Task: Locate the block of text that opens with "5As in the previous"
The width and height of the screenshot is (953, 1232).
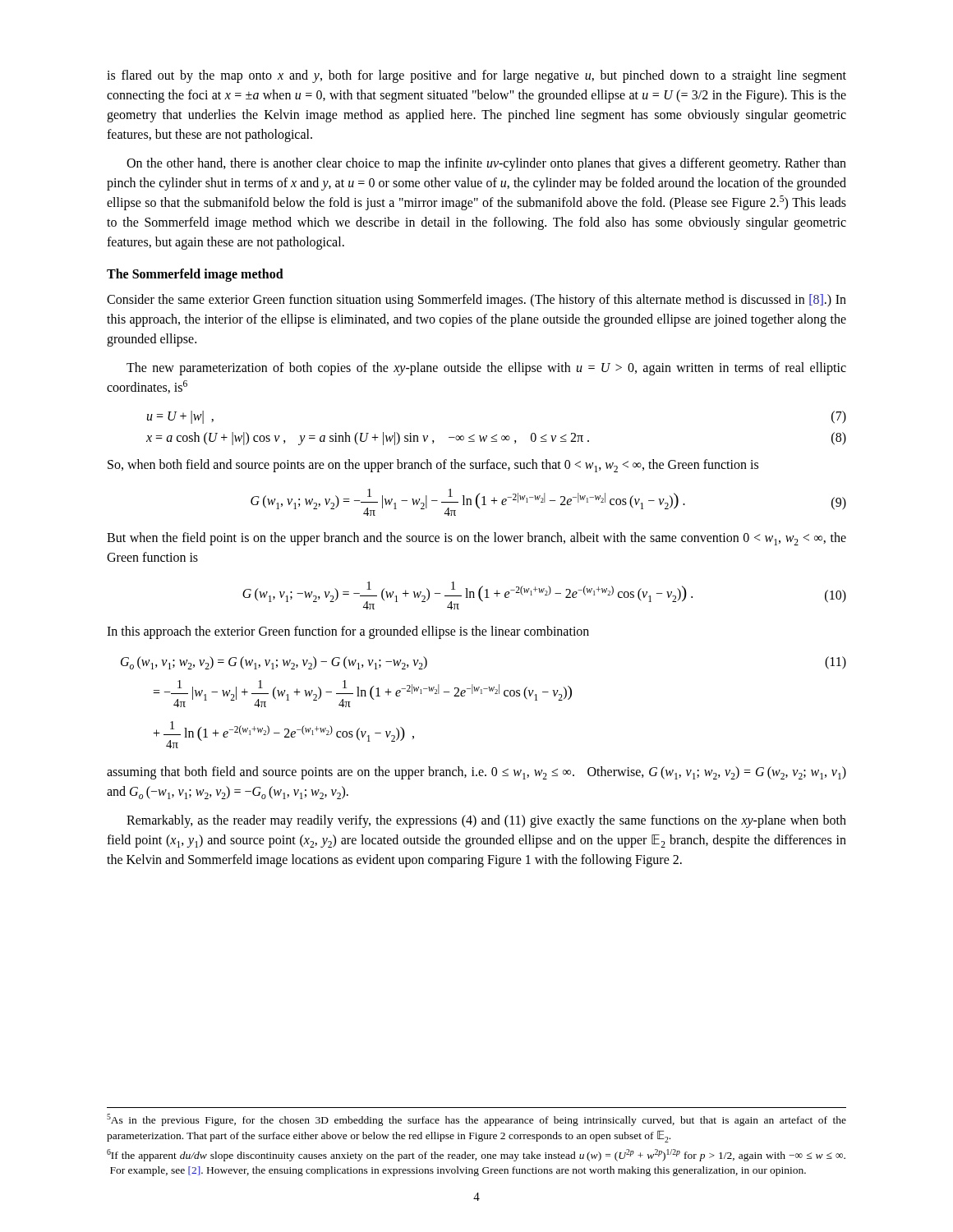Action: pos(476,1128)
